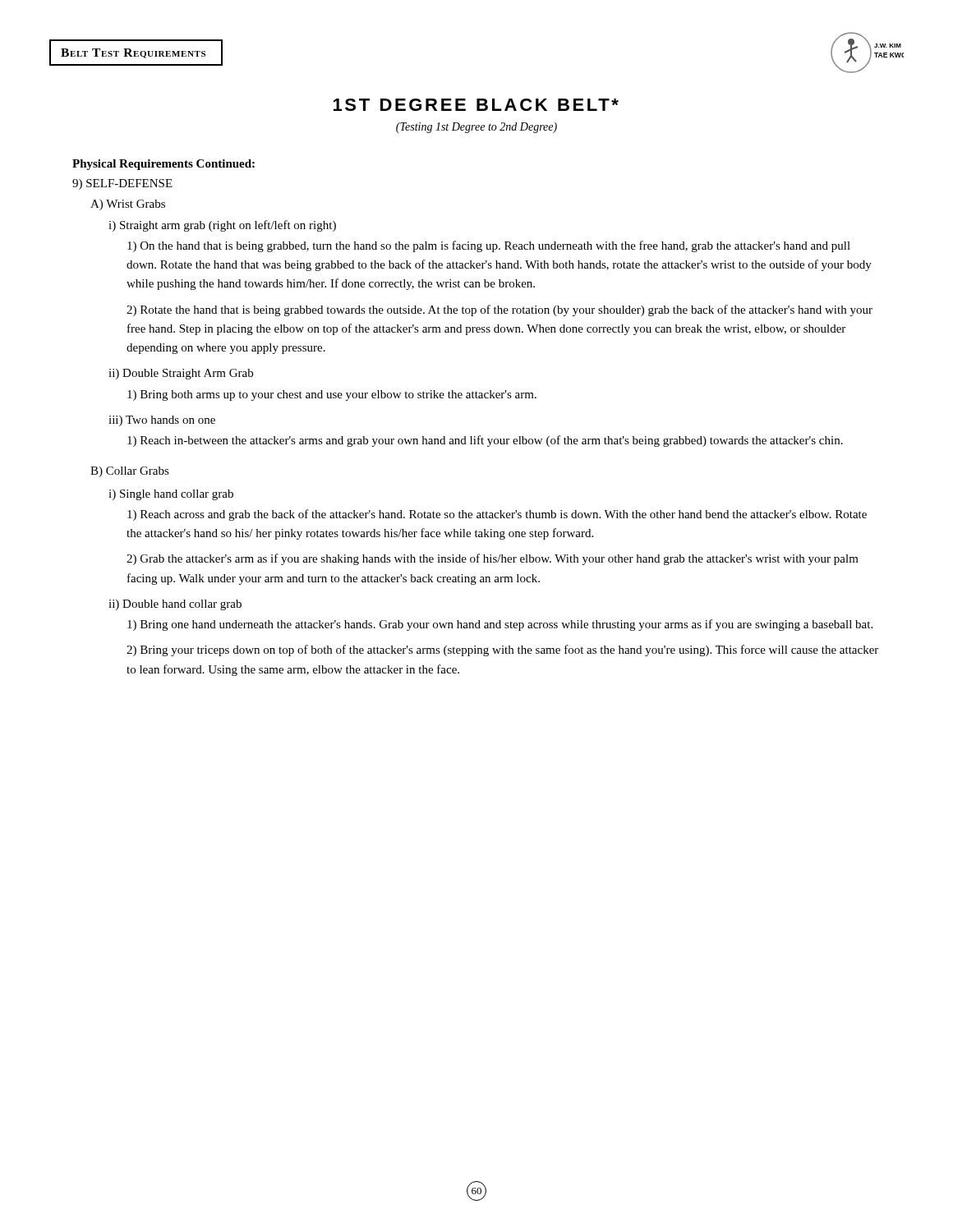Find "i) Single hand collar grab" on this page
Viewport: 953px width, 1232px height.
tap(171, 493)
